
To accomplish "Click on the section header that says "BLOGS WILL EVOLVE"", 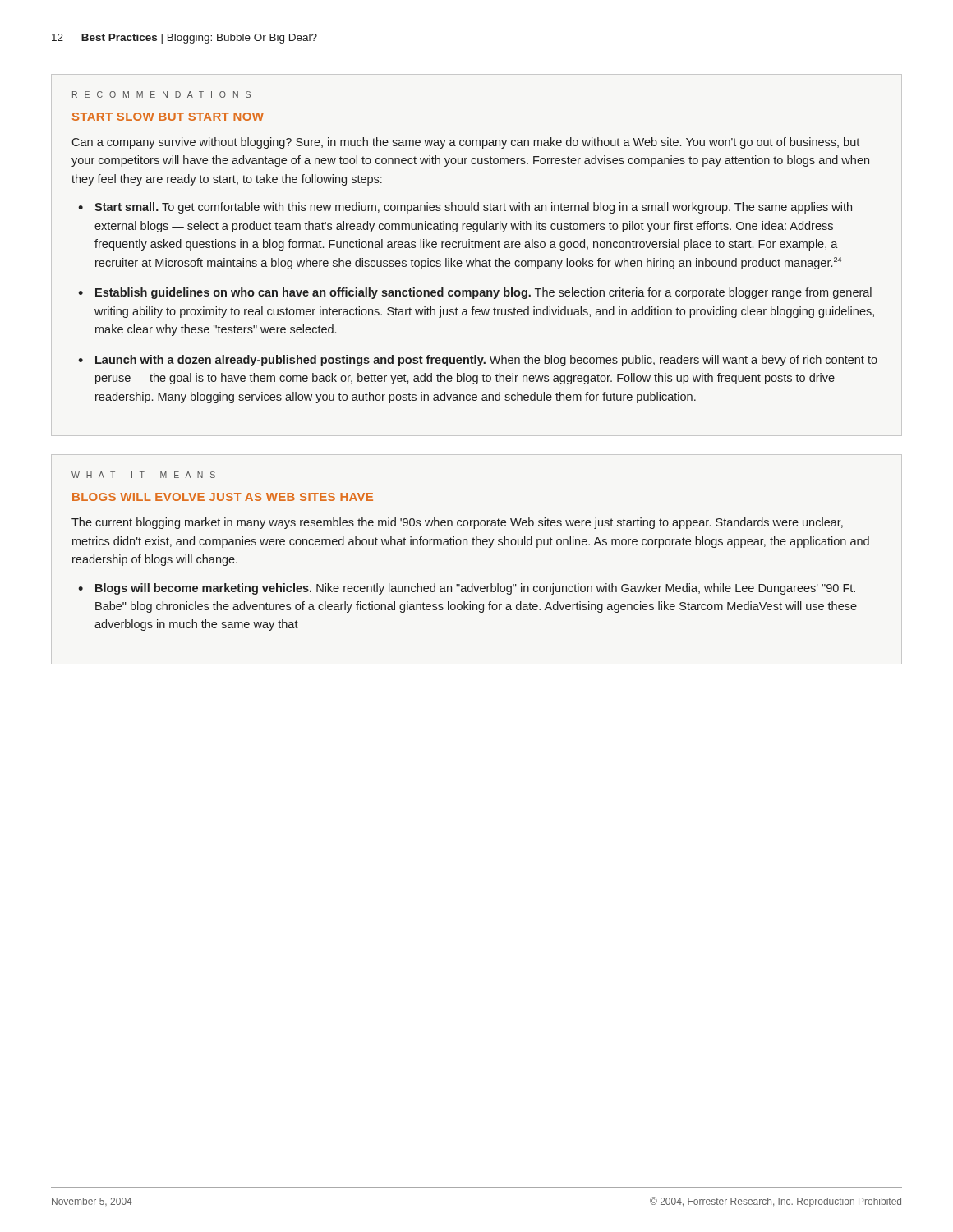I will [x=223, y=497].
